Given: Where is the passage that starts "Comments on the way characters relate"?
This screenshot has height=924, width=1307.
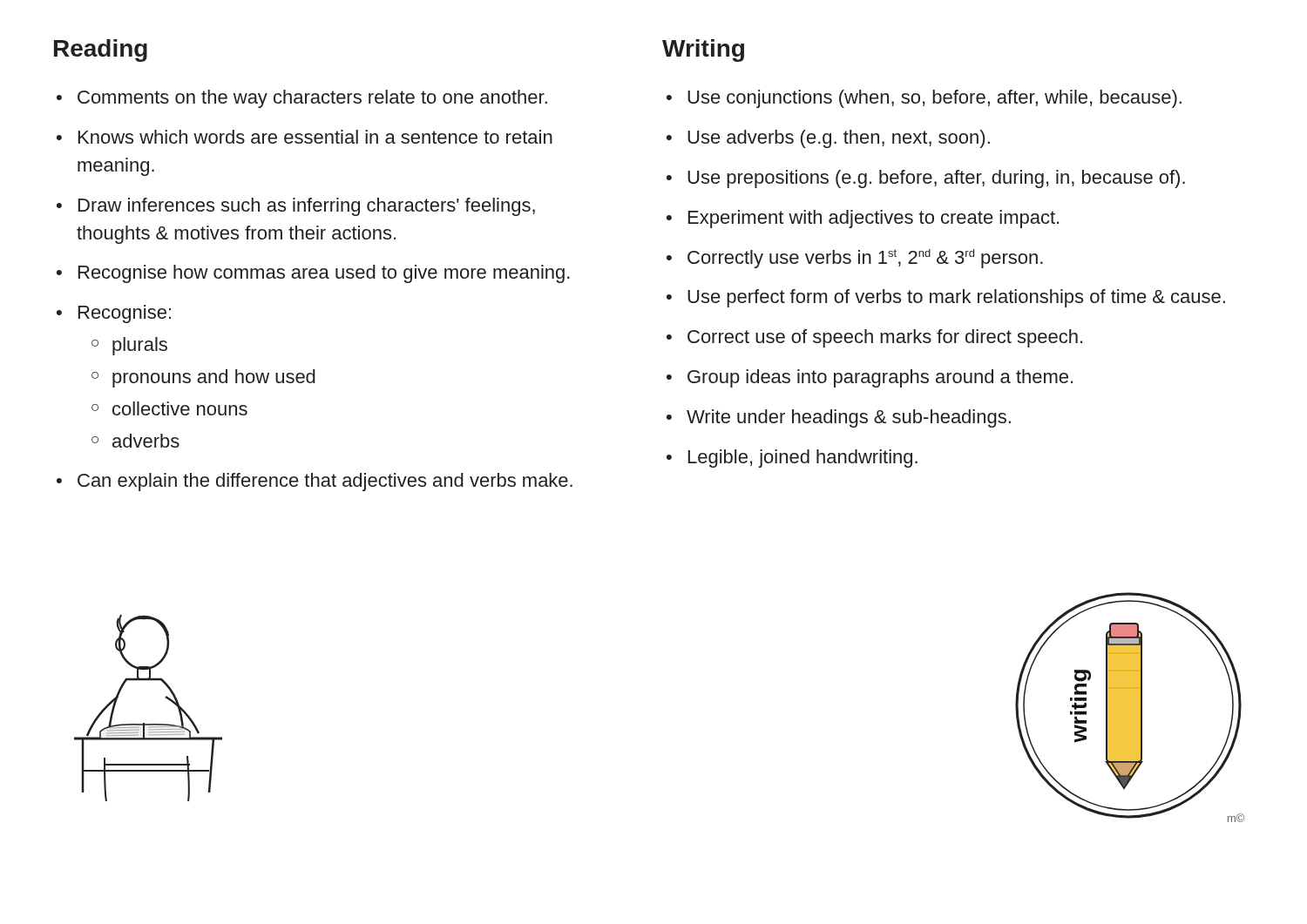Looking at the screenshot, I should pyautogui.click(x=313, y=97).
